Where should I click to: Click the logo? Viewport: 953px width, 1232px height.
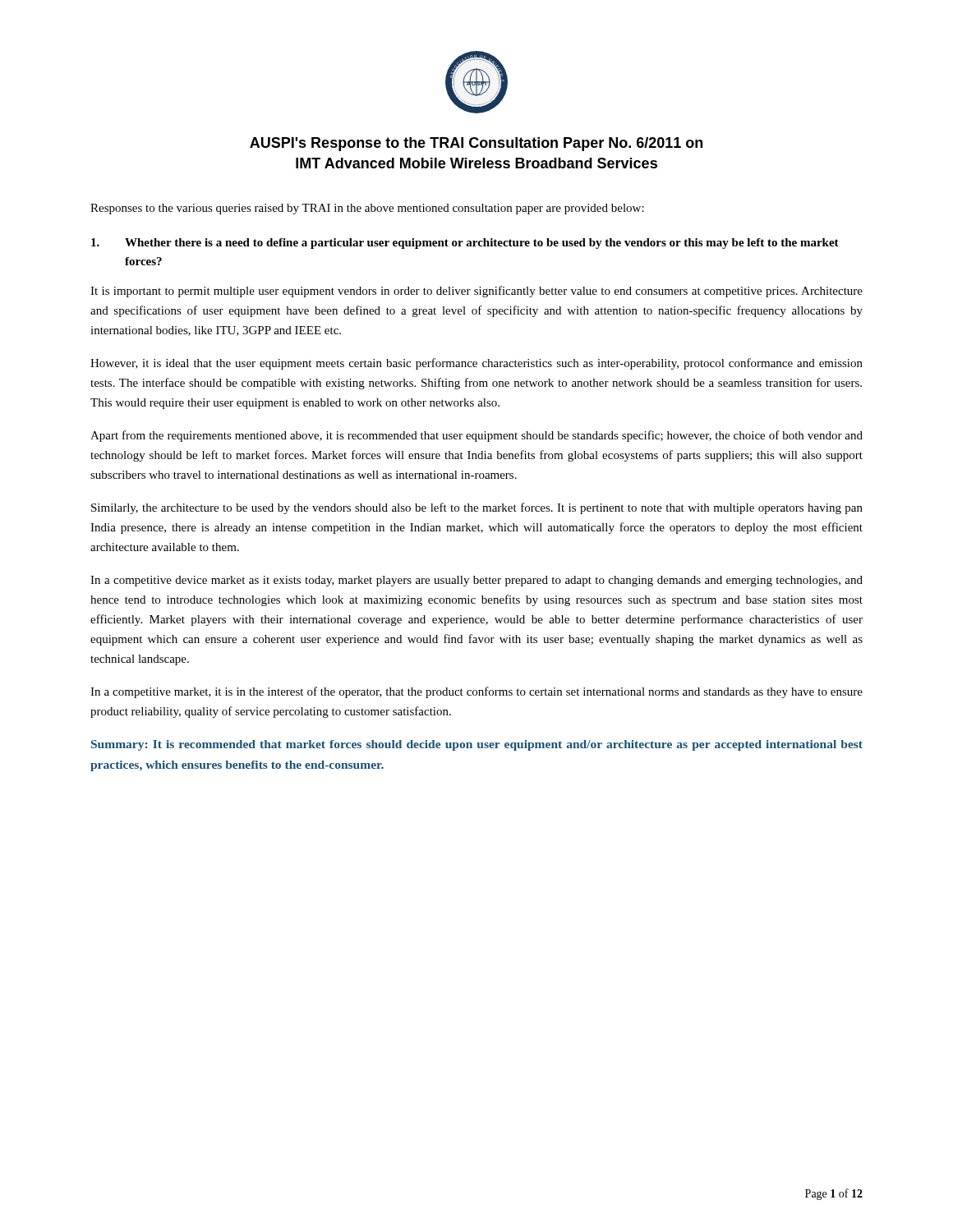click(x=476, y=84)
